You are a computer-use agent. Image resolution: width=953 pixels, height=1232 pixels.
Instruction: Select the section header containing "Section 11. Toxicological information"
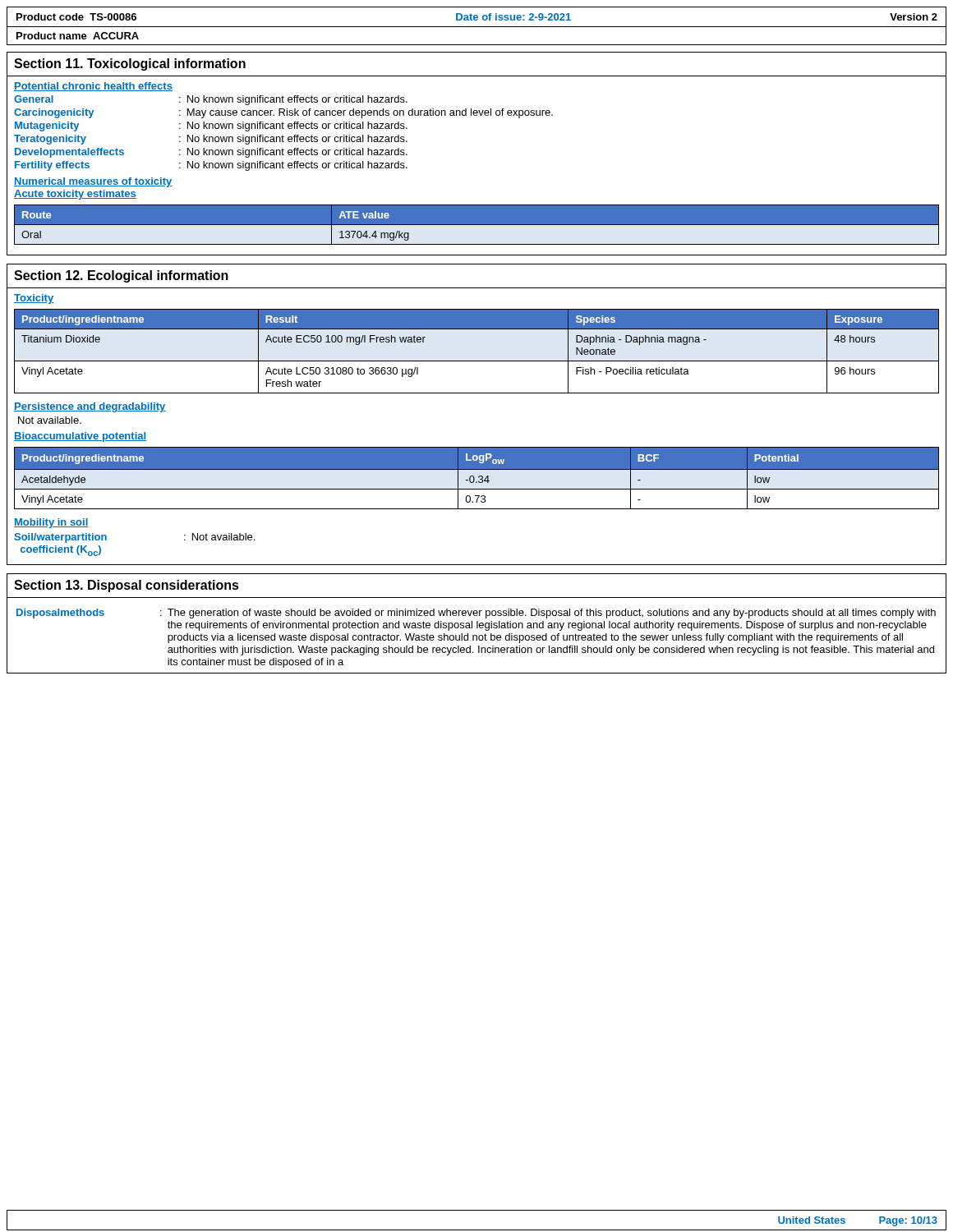point(130,64)
